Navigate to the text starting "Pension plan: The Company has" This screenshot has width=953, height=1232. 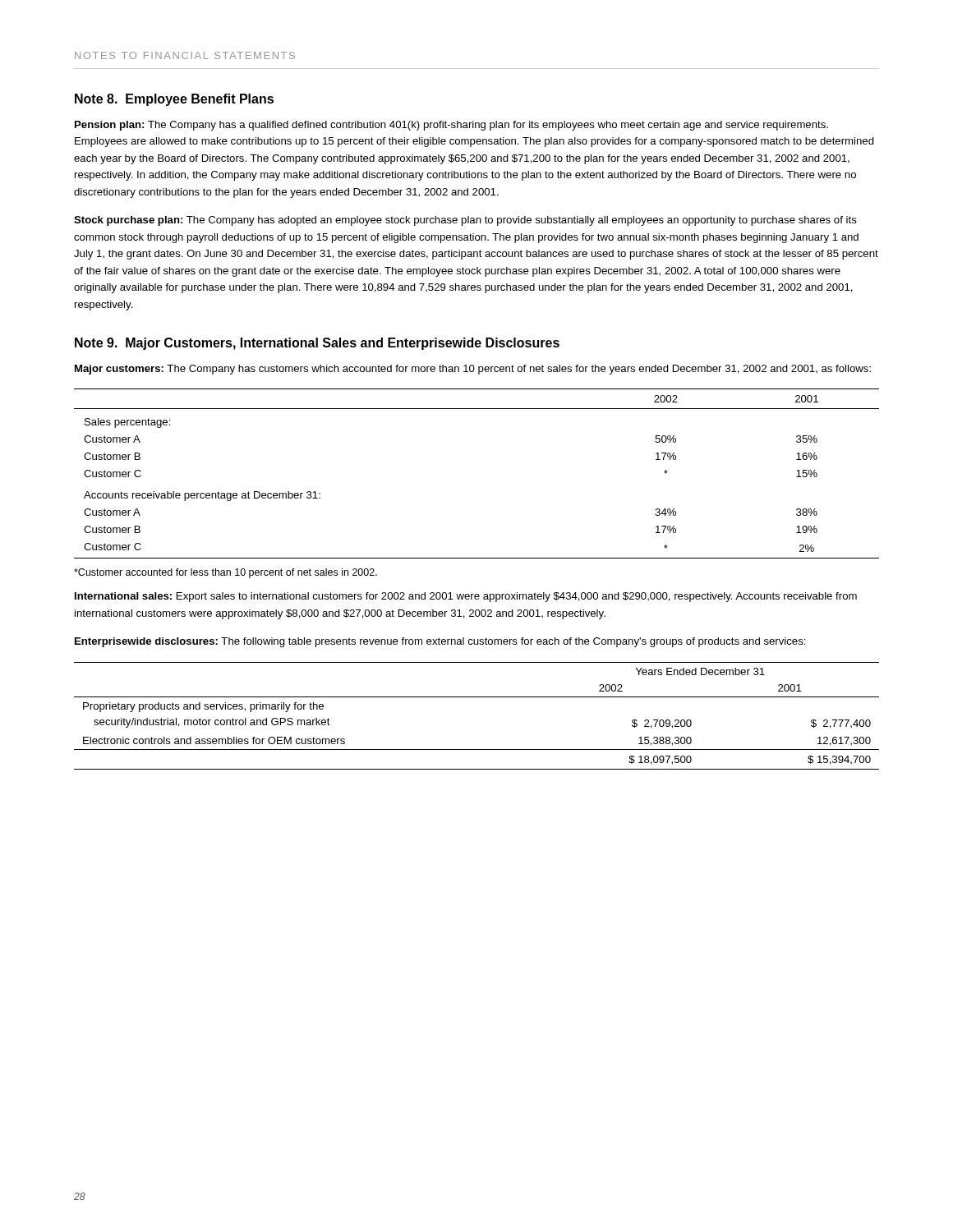[x=474, y=158]
